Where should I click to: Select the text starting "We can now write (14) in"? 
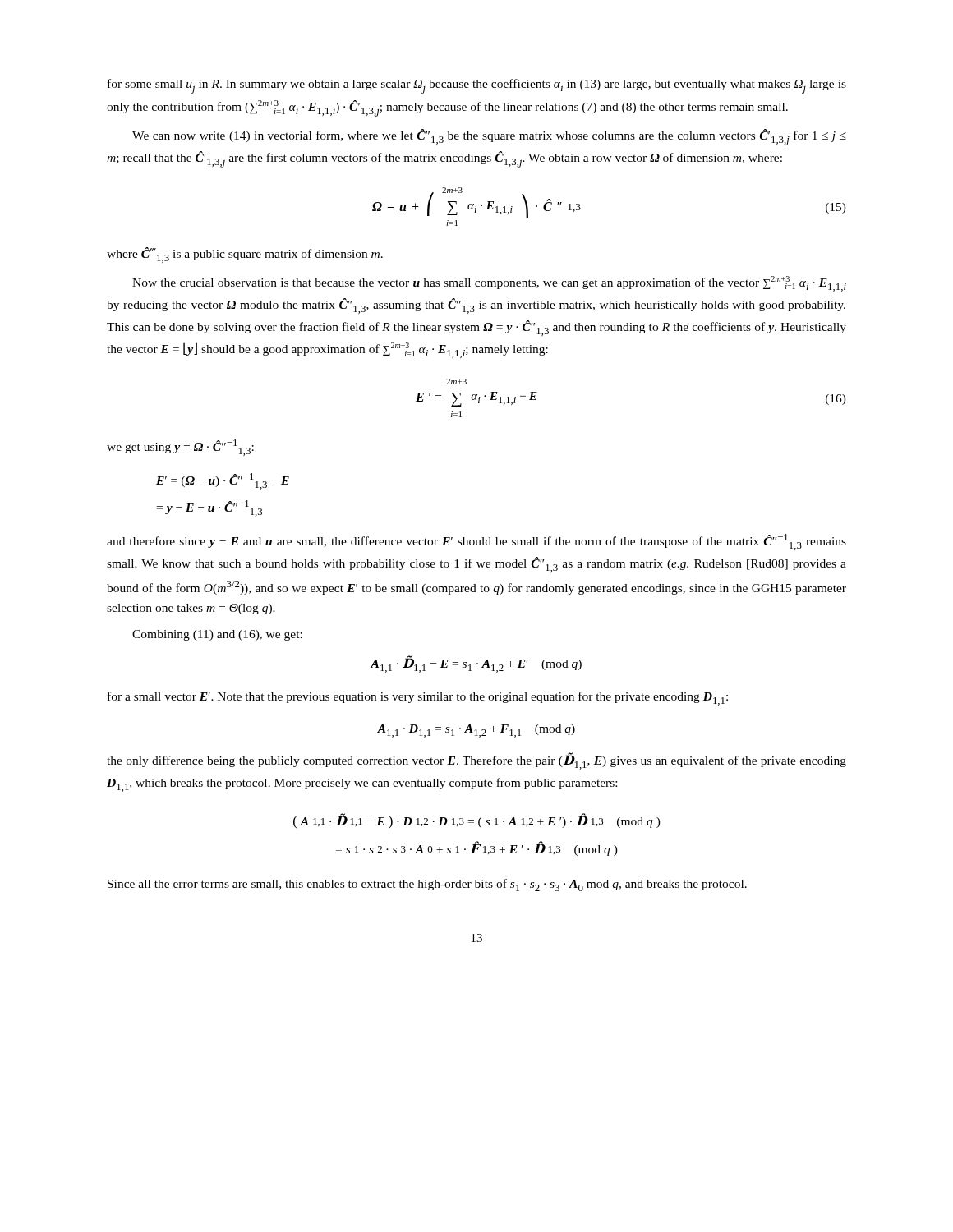coord(476,148)
